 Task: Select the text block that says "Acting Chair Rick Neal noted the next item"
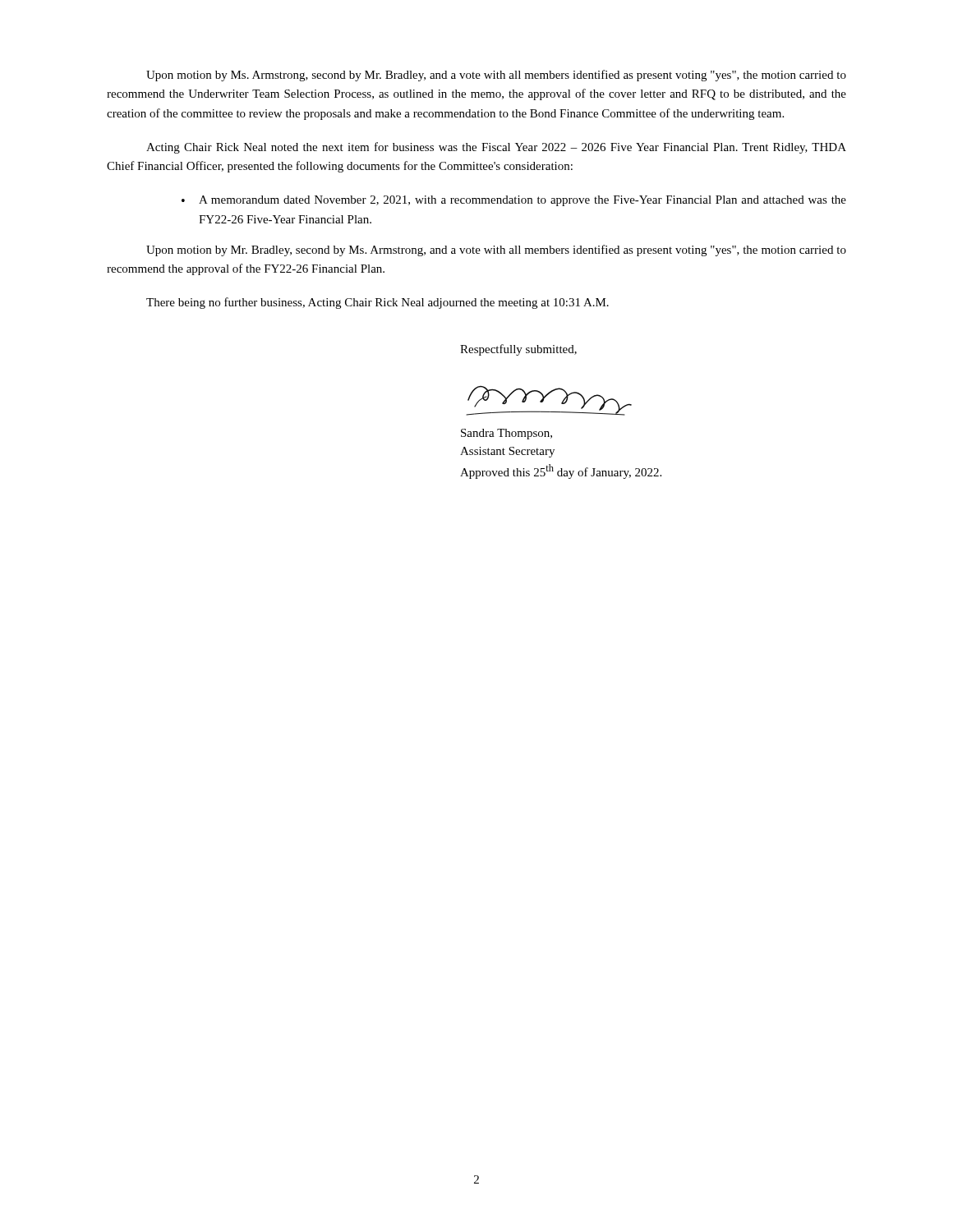(x=476, y=156)
